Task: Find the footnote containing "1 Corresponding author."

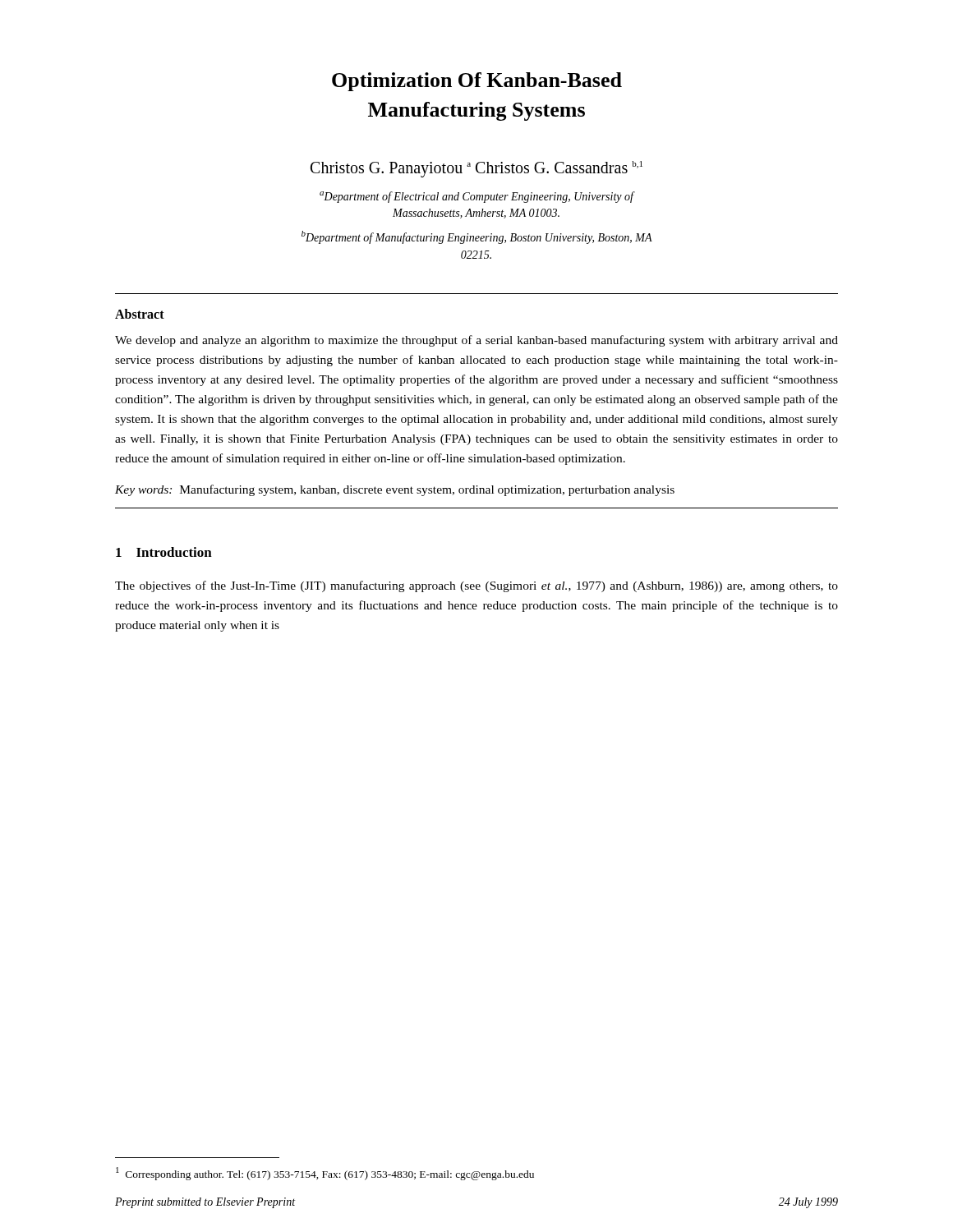Action: [325, 1172]
